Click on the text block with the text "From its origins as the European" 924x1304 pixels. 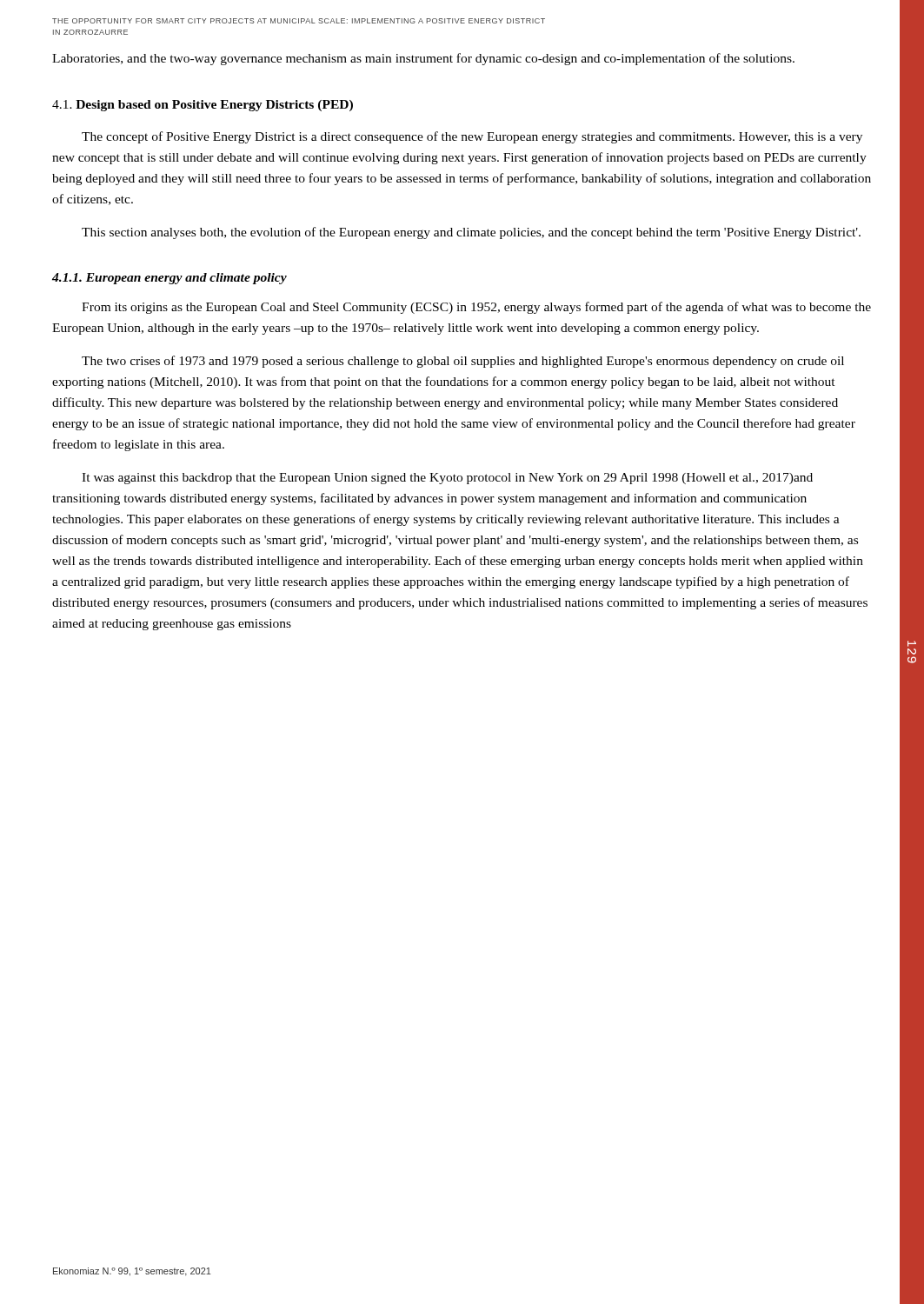click(x=462, y=317)
